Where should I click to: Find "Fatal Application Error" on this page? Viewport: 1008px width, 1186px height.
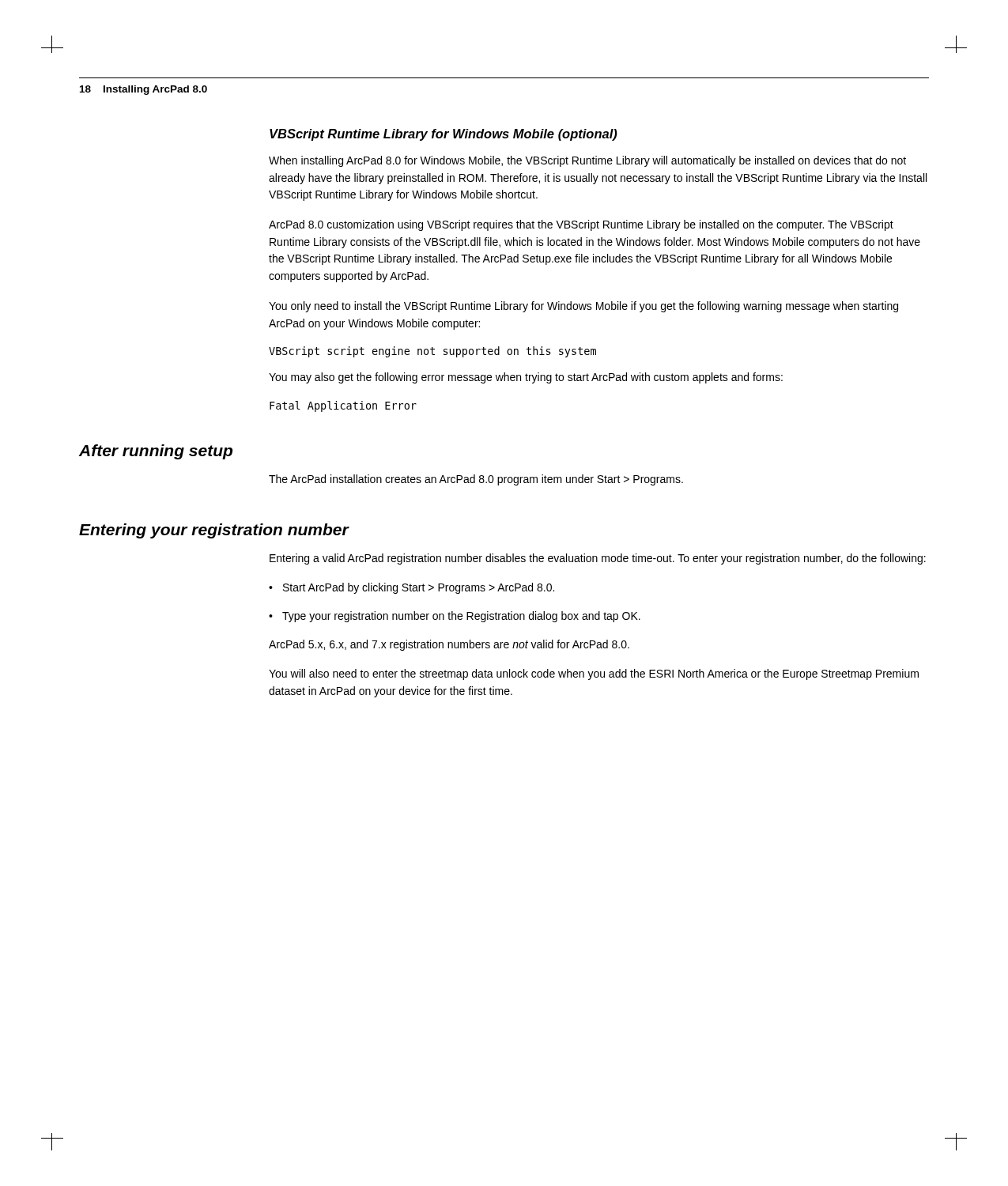tap(343, 405)
